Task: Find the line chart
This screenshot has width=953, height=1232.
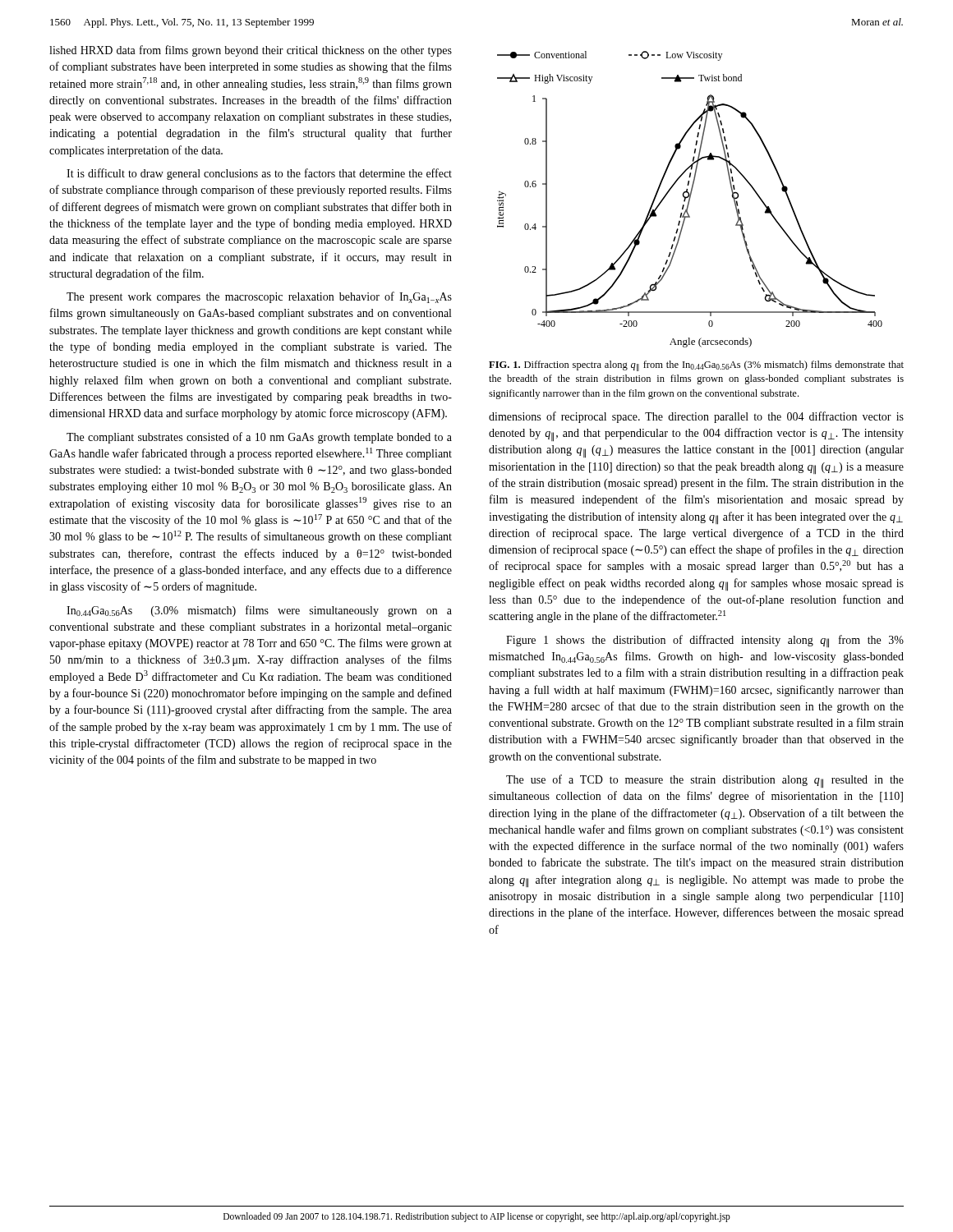Action: [x=690, y=198]
